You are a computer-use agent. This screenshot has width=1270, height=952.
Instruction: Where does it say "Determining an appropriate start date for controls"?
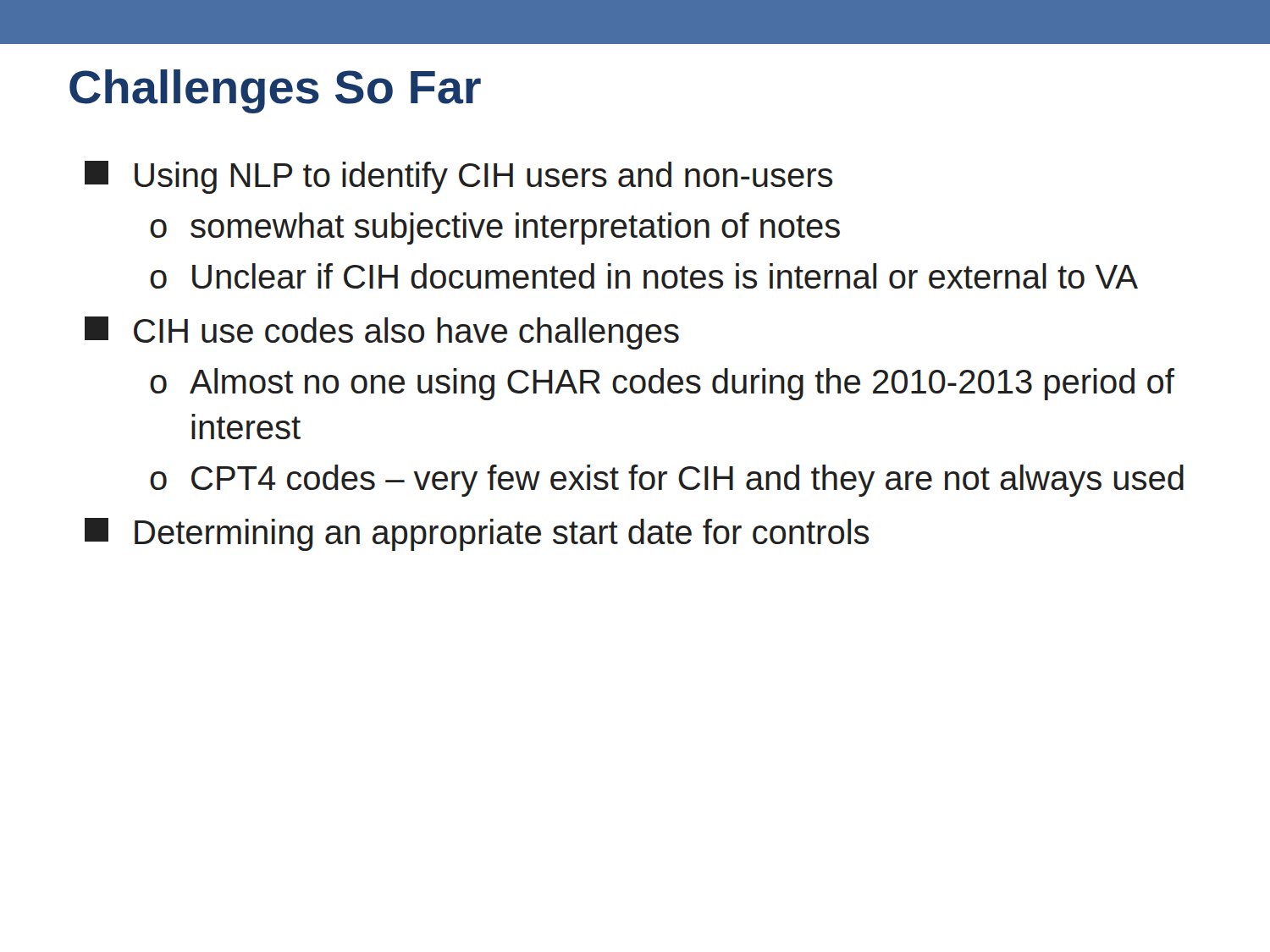[x=652, y=532]
